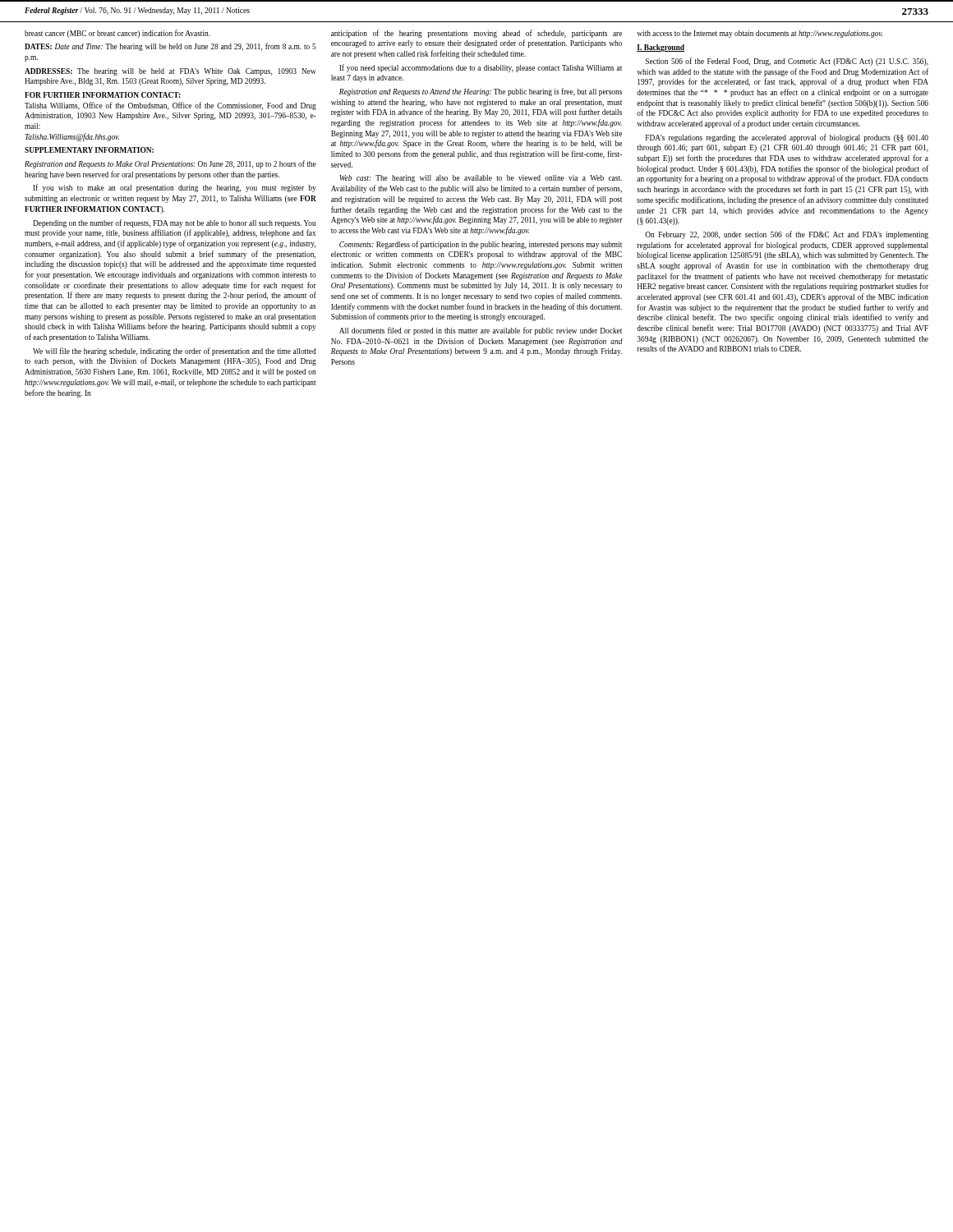Point to the region starting "DATES: Date and Time:"
Screen dimensions: 1232x953
click(170, 53)
